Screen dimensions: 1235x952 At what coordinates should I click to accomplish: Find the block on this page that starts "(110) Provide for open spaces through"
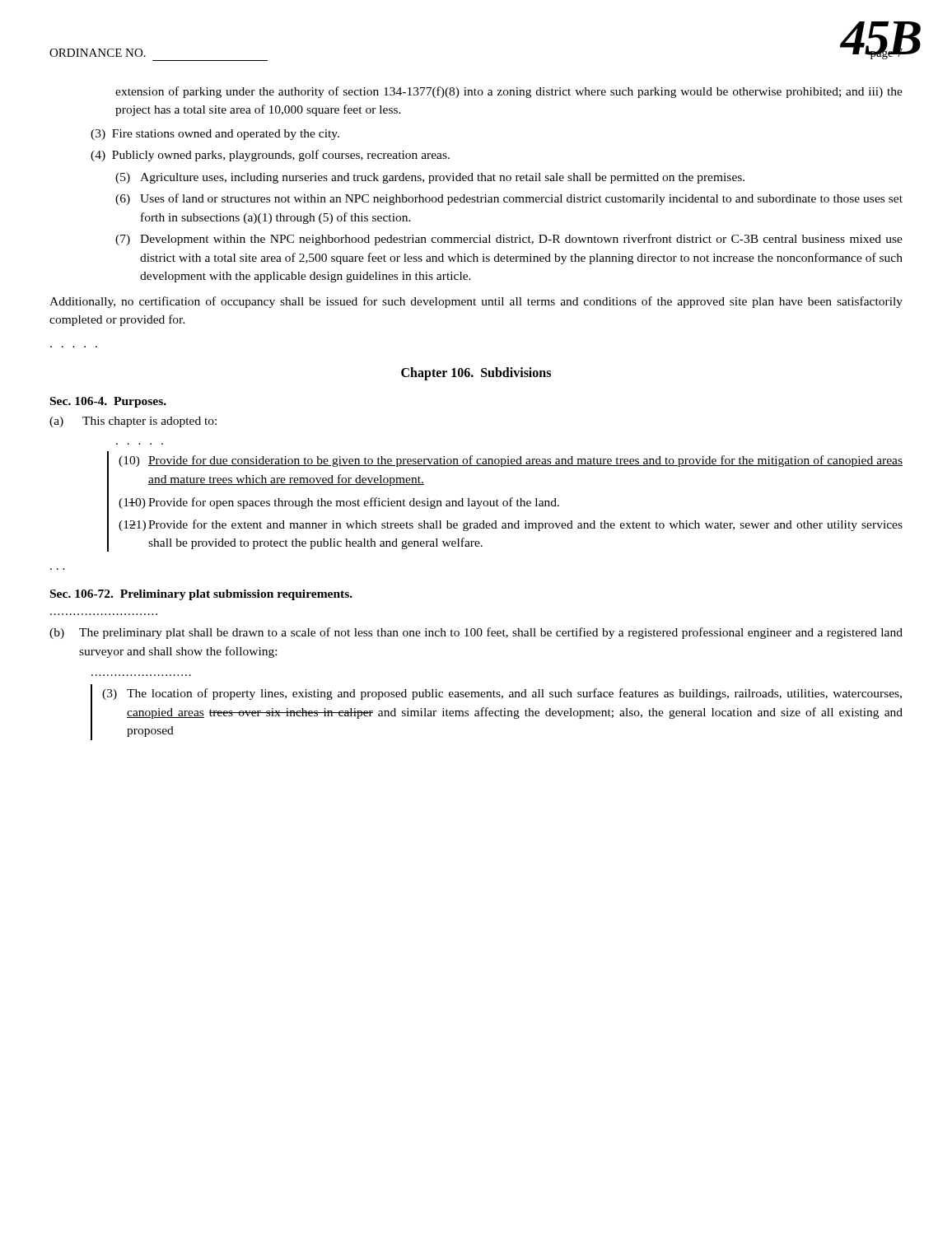(339, 502)
